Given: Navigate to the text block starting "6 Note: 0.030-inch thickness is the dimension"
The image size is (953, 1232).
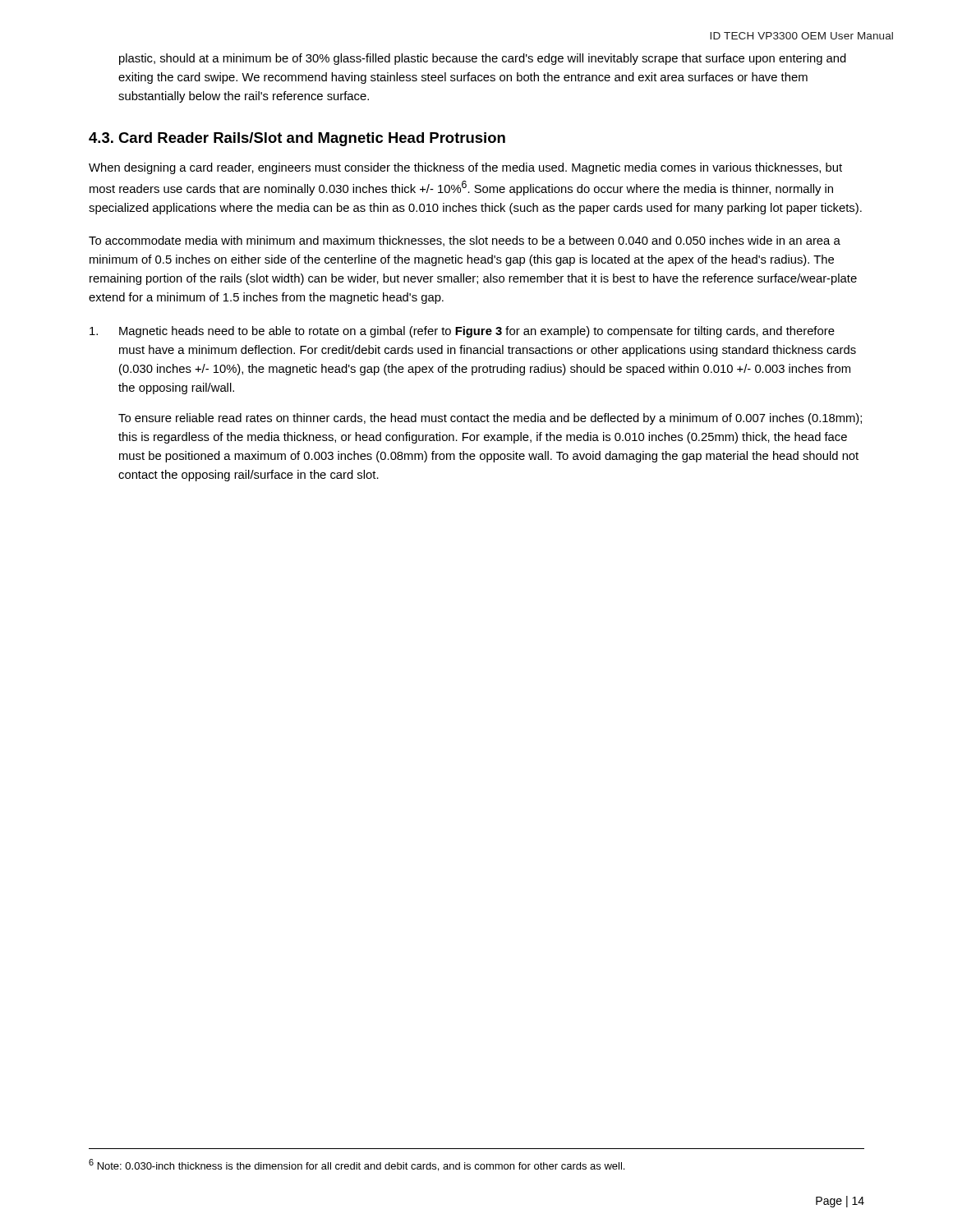Looking at the screenshot, I should [x=357, y=1165].
